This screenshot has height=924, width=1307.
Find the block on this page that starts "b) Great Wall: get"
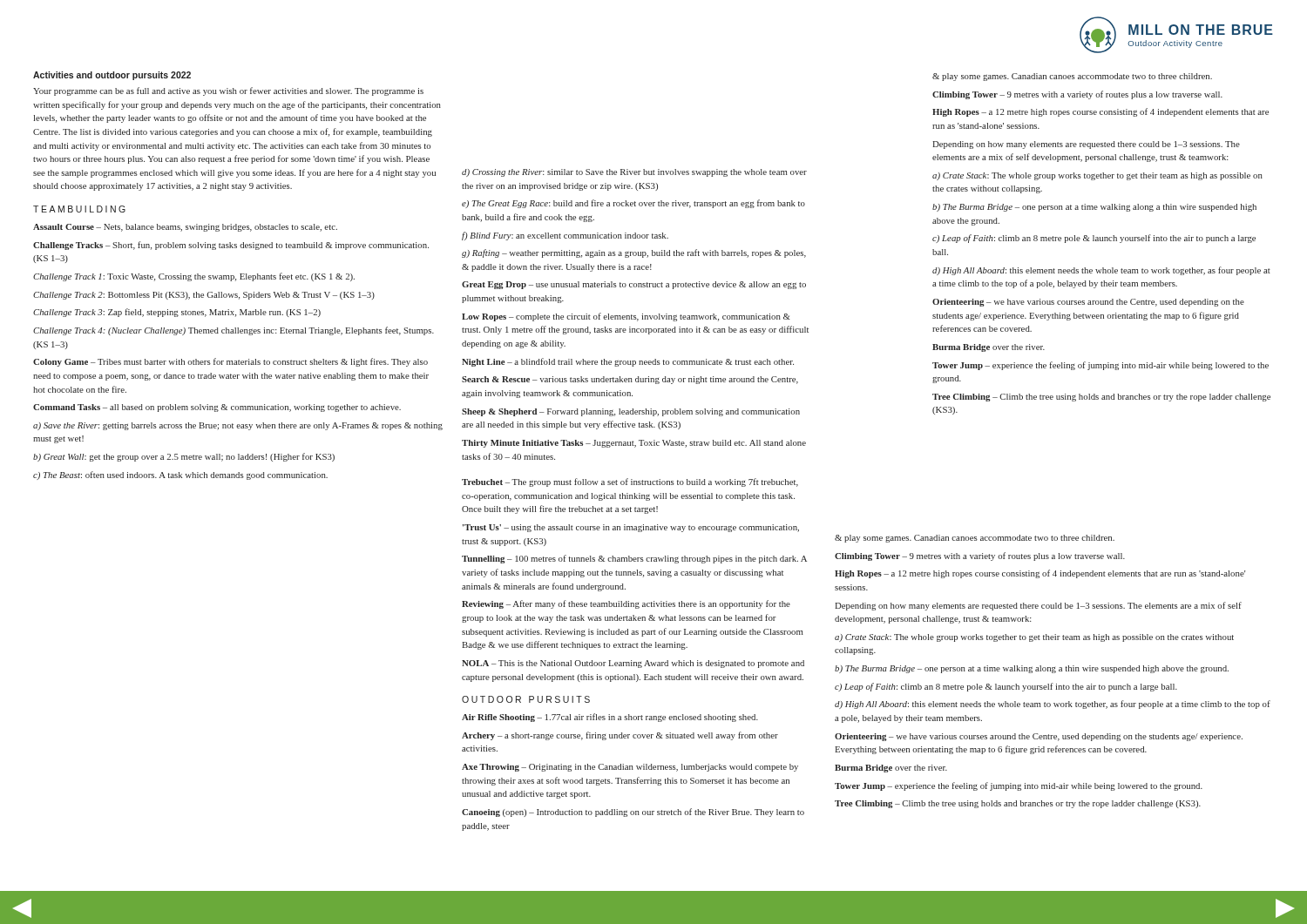click(x=184, y=456)
